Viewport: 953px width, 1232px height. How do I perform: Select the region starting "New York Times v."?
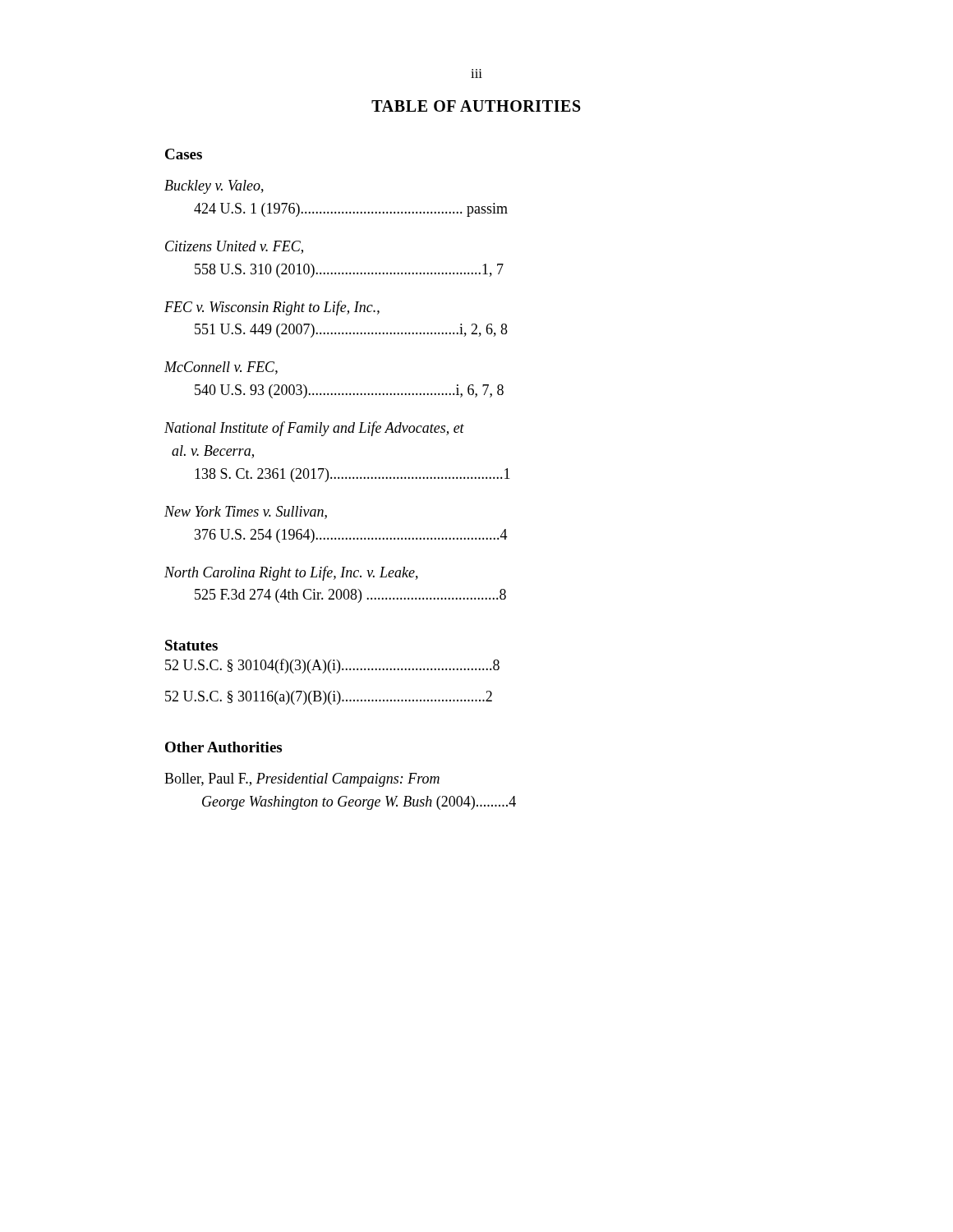tap(246, 513)
